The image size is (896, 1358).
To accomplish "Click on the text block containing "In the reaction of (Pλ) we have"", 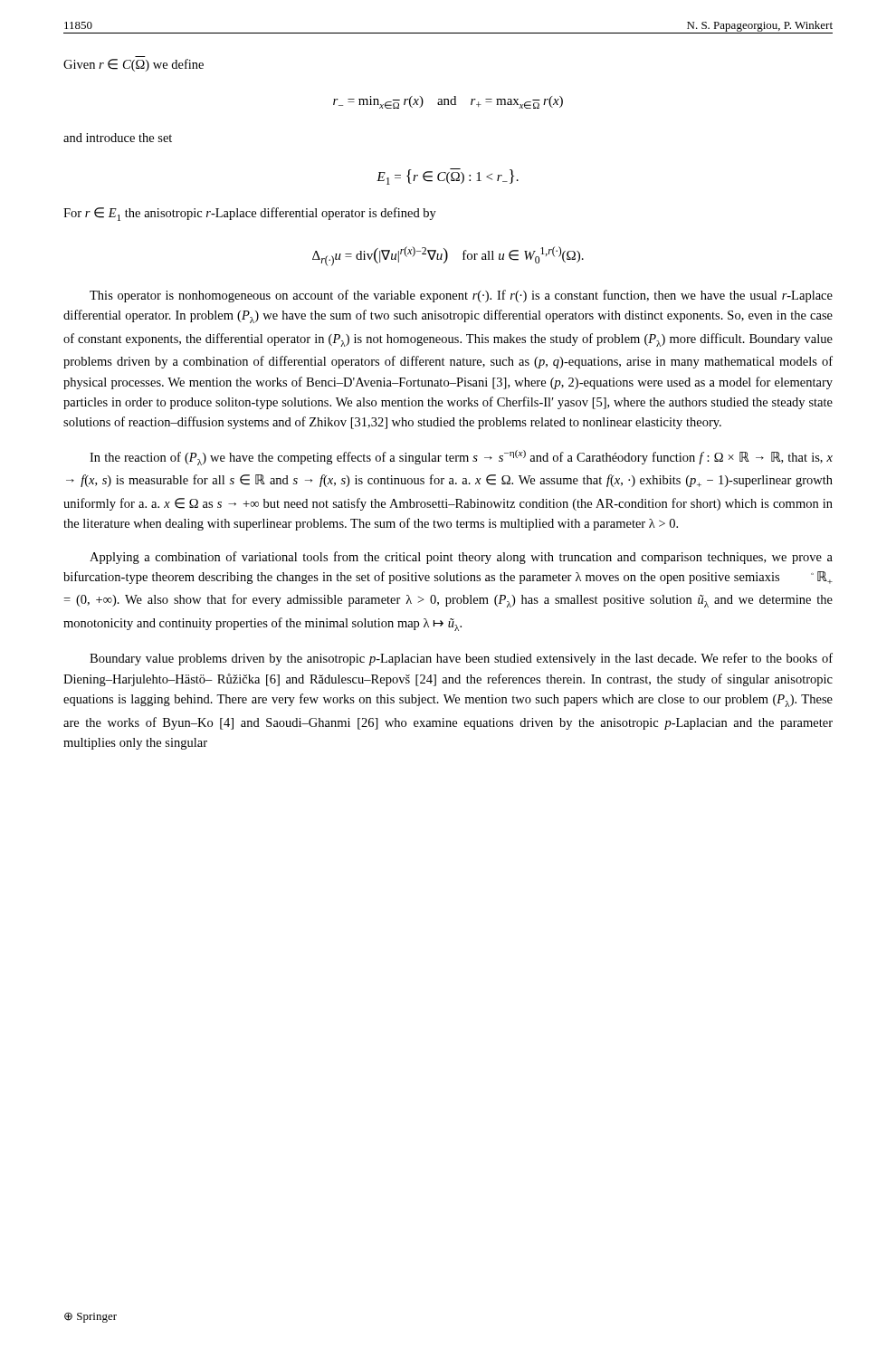I will [448, 489].
